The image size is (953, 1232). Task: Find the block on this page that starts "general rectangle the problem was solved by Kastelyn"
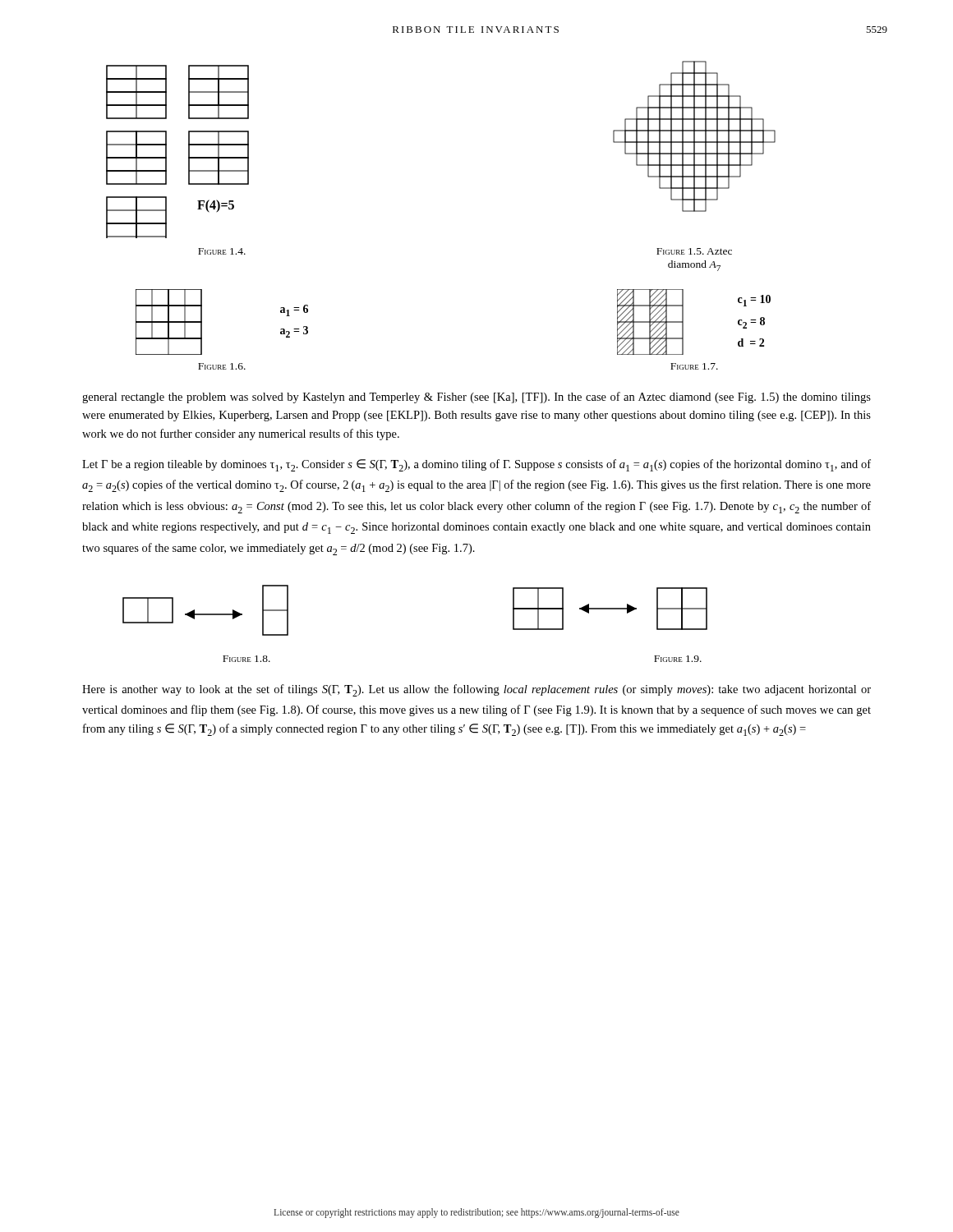coord(476,415)
